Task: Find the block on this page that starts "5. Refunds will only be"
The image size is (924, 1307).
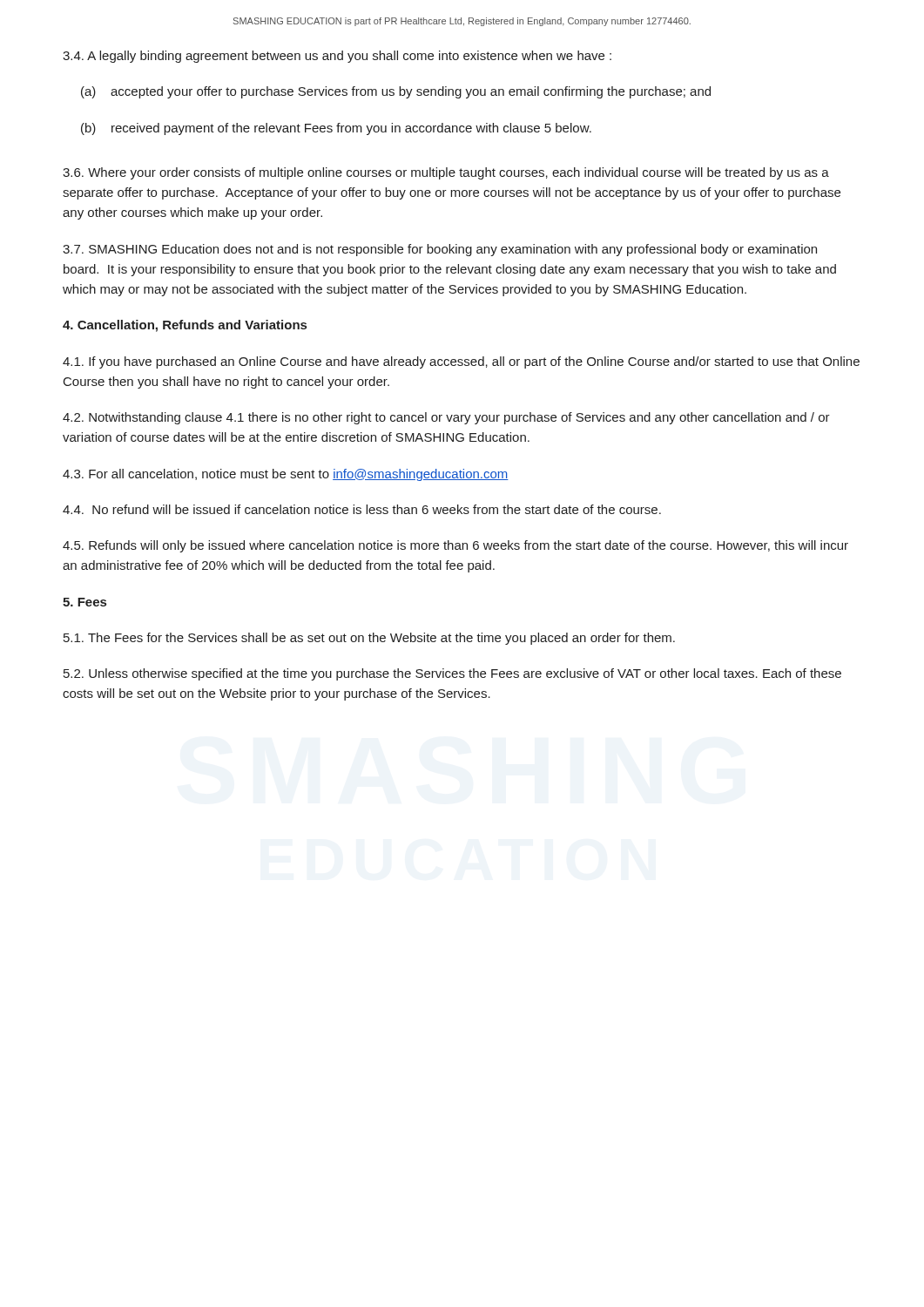Action: click(x=456, y=555)
